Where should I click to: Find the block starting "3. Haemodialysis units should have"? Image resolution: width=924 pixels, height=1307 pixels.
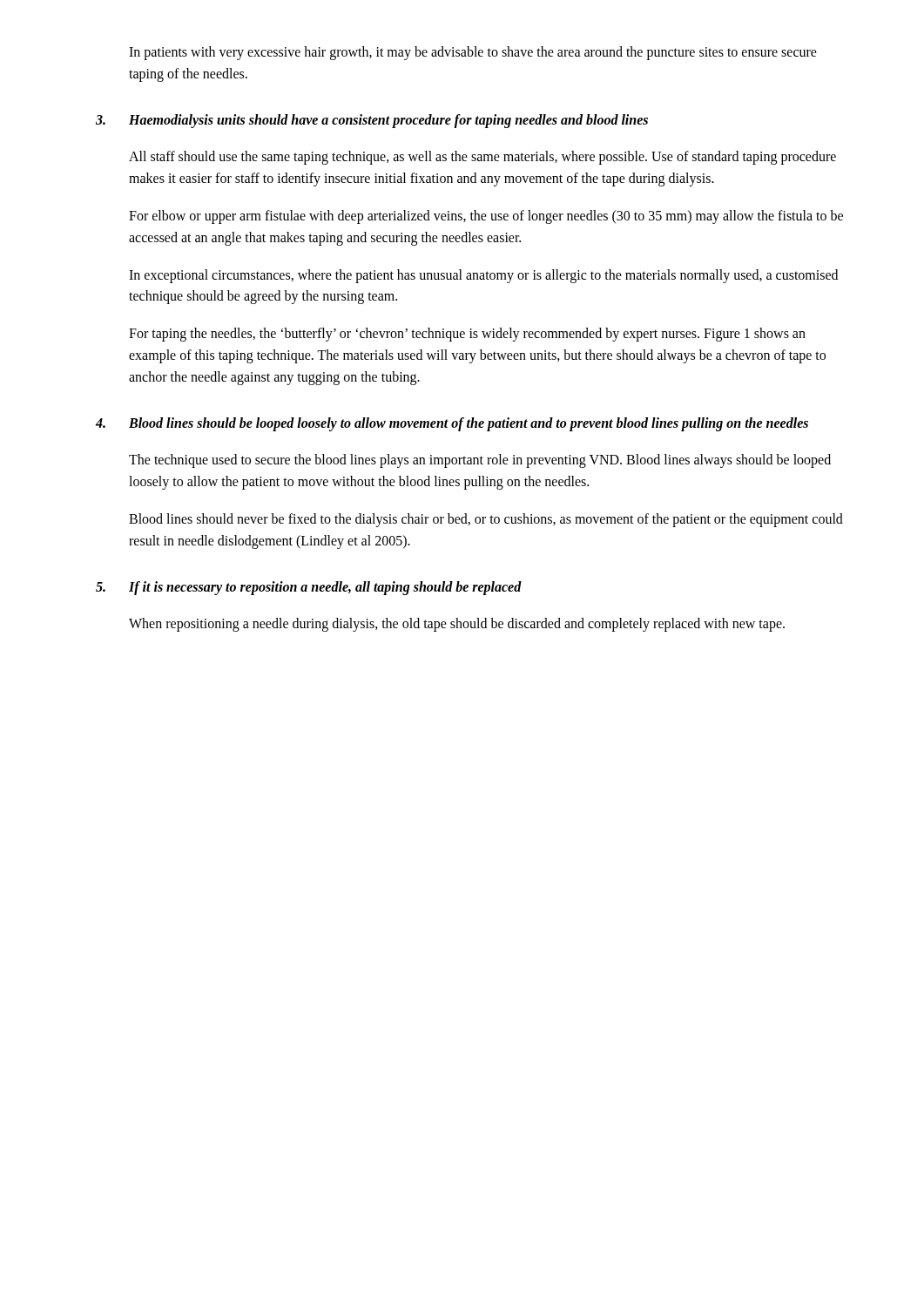coord(471,120)
